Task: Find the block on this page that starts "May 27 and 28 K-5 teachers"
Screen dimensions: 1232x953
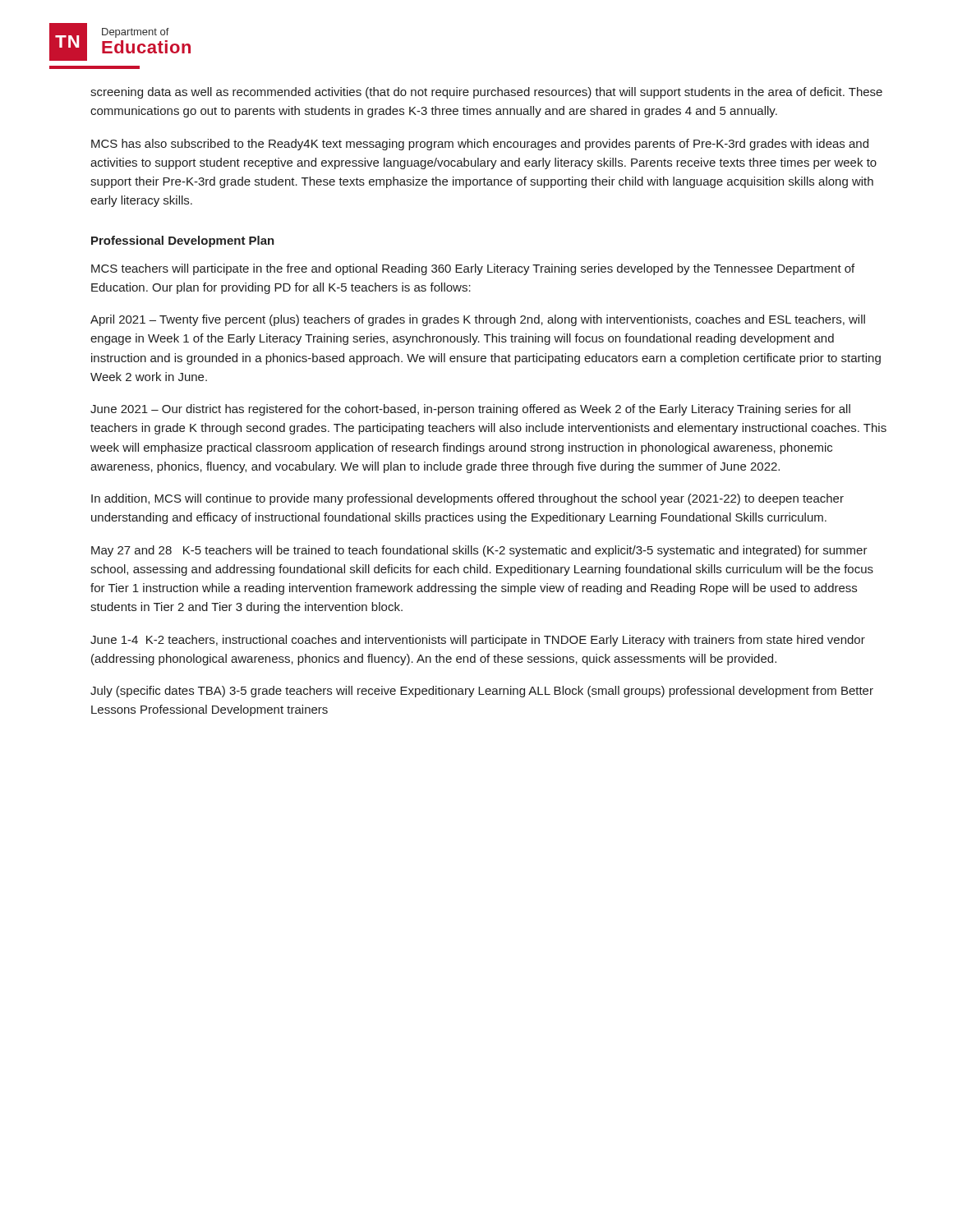Action: point(482,578)
